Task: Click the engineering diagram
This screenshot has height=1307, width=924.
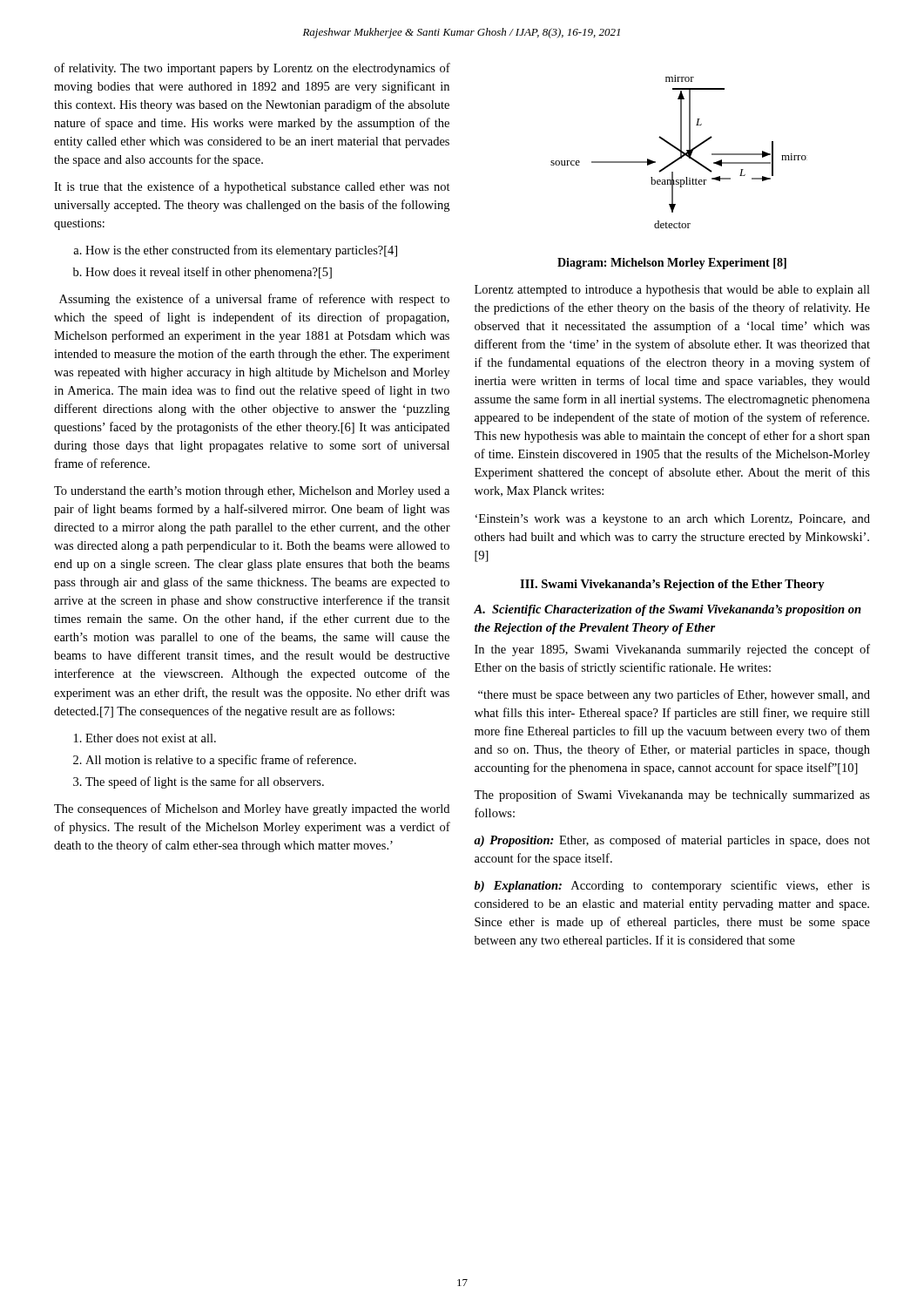Action: tap(672, 157)
